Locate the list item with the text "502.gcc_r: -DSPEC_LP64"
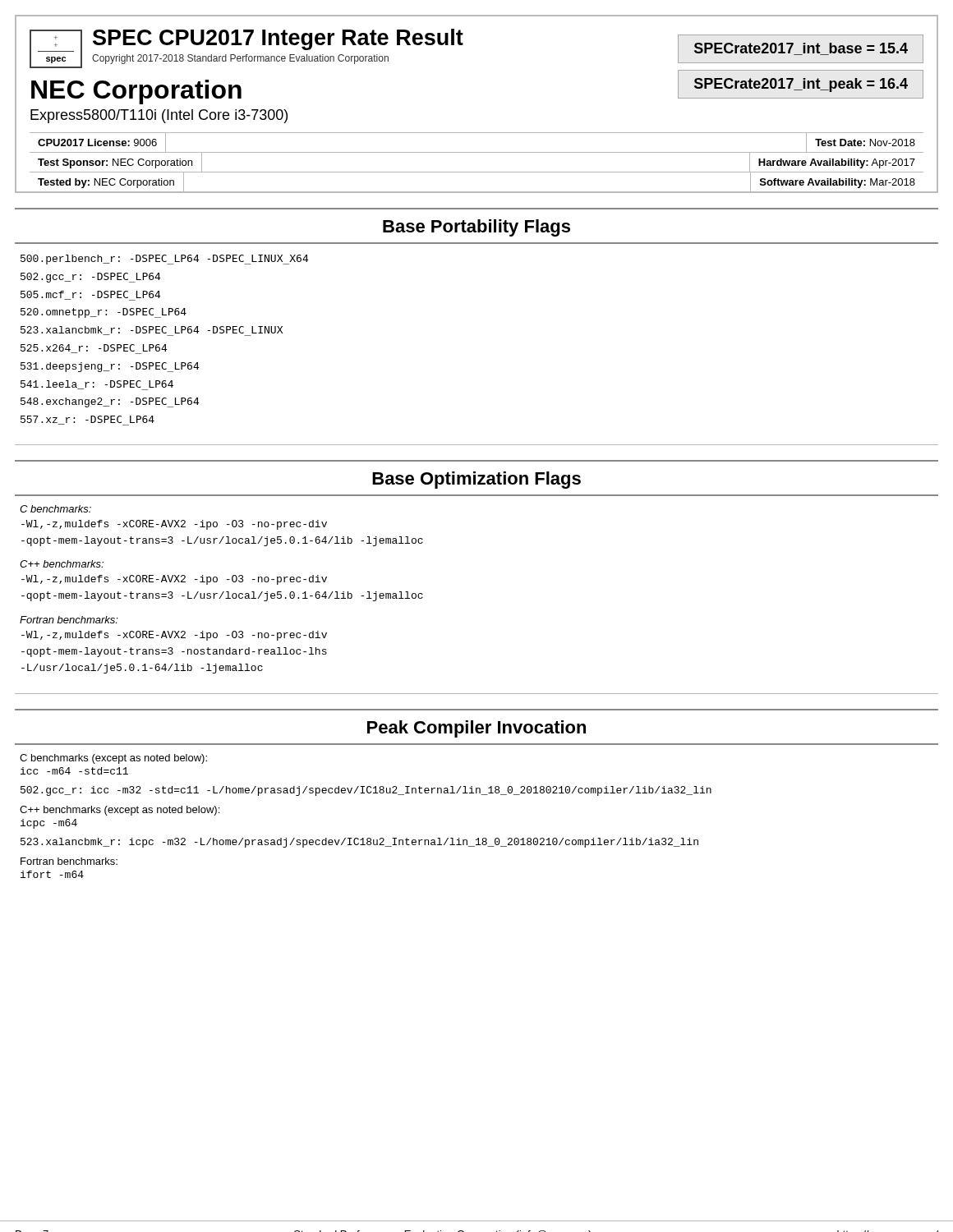 [90, 277]
